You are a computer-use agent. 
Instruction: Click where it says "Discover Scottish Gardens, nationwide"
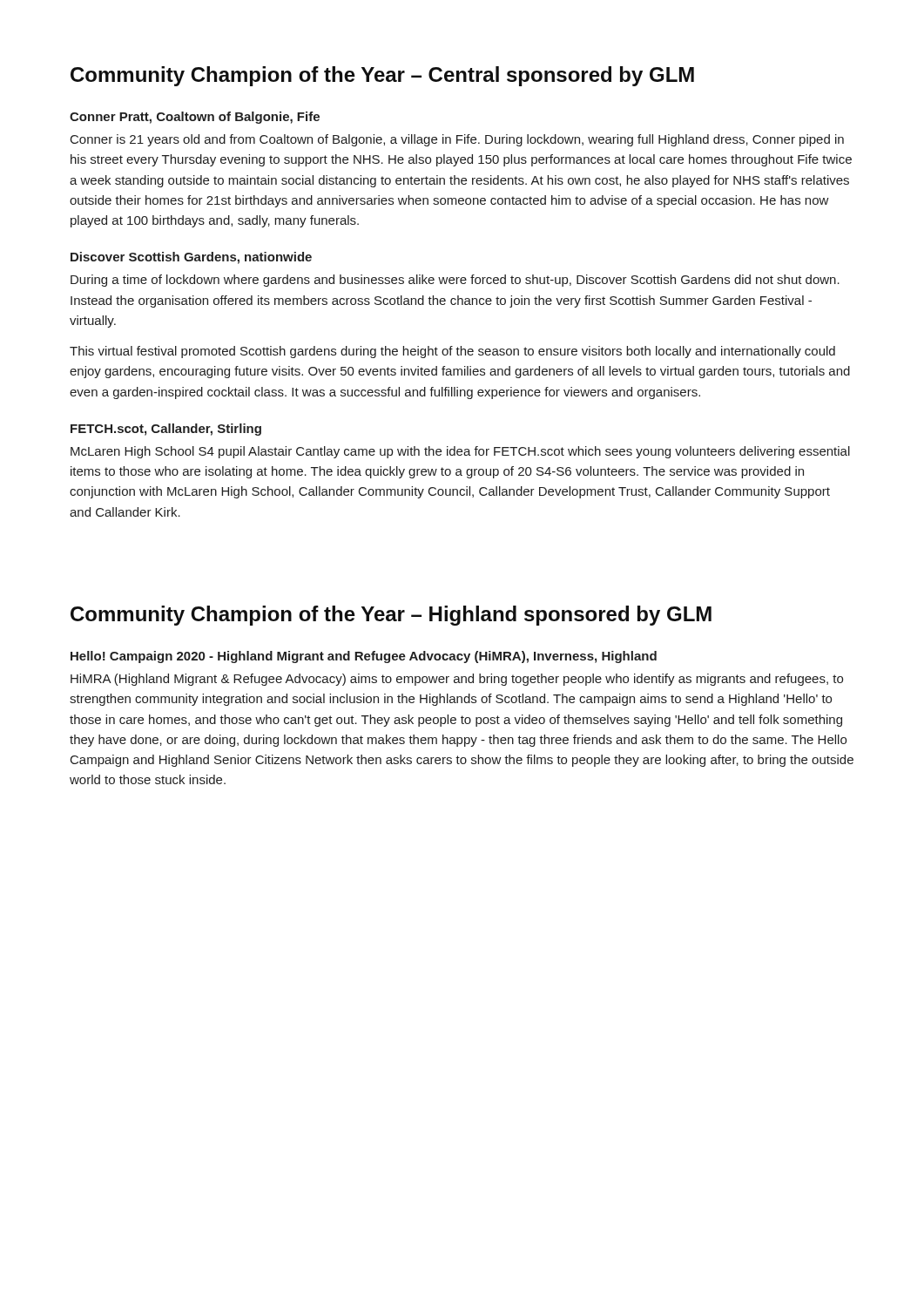(x=191, y=257)
